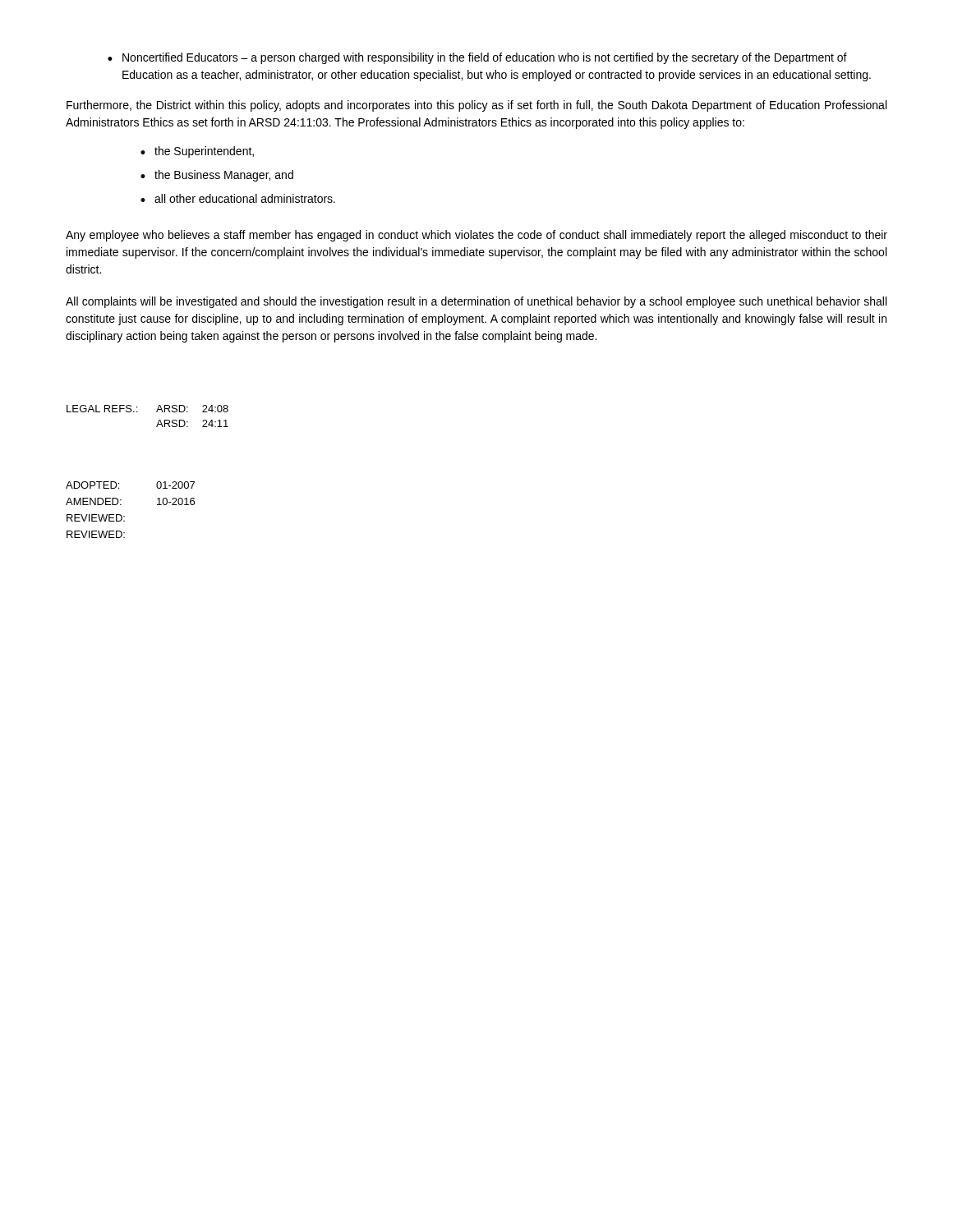This screenshot has width=953, height=1232.
Task: Locate the block of text that opens with "All complaints will be investigated and should"
Action: (x=476, y=318)
